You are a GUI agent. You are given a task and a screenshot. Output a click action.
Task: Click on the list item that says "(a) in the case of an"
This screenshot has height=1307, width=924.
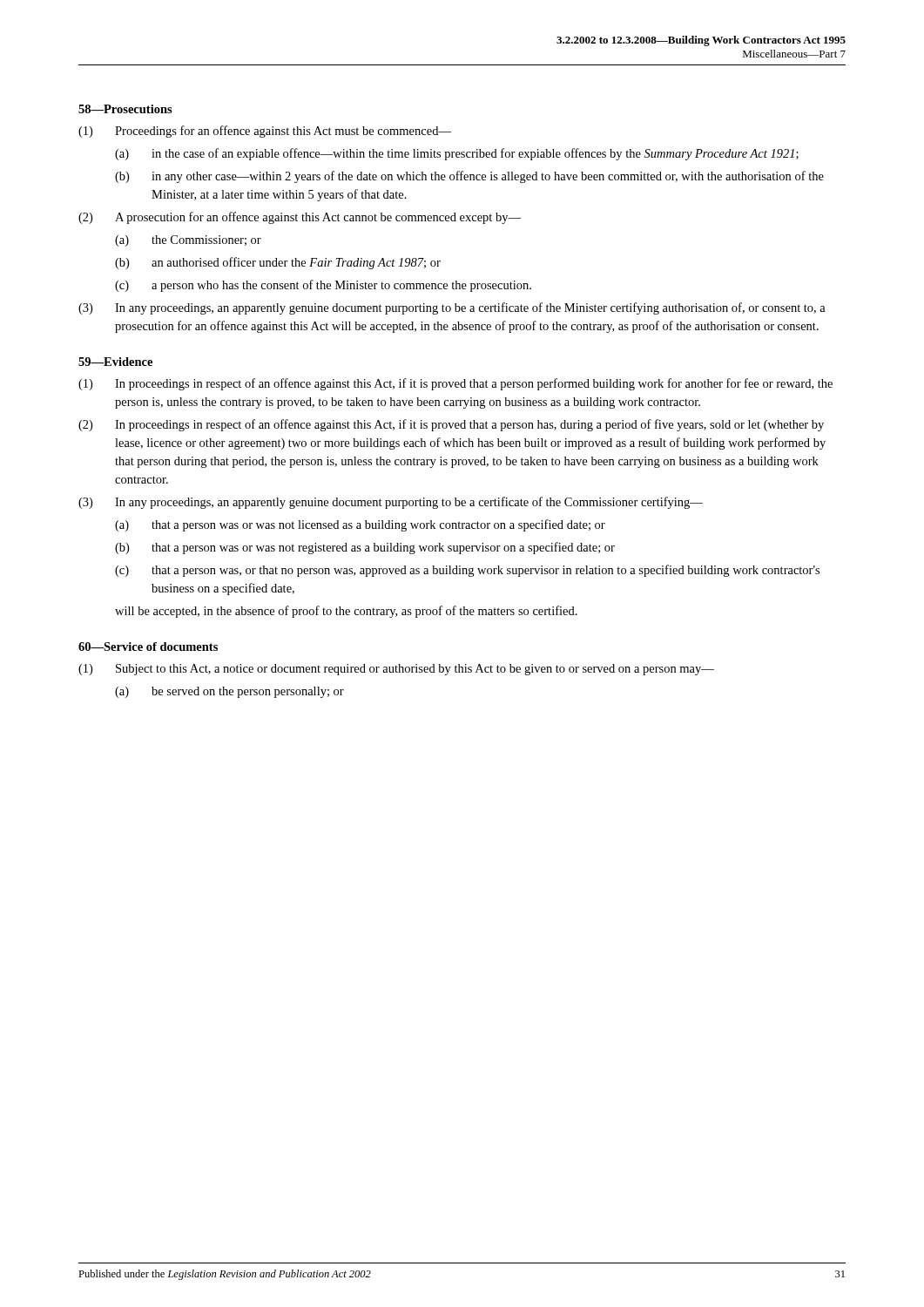click(x=480, y=154)
